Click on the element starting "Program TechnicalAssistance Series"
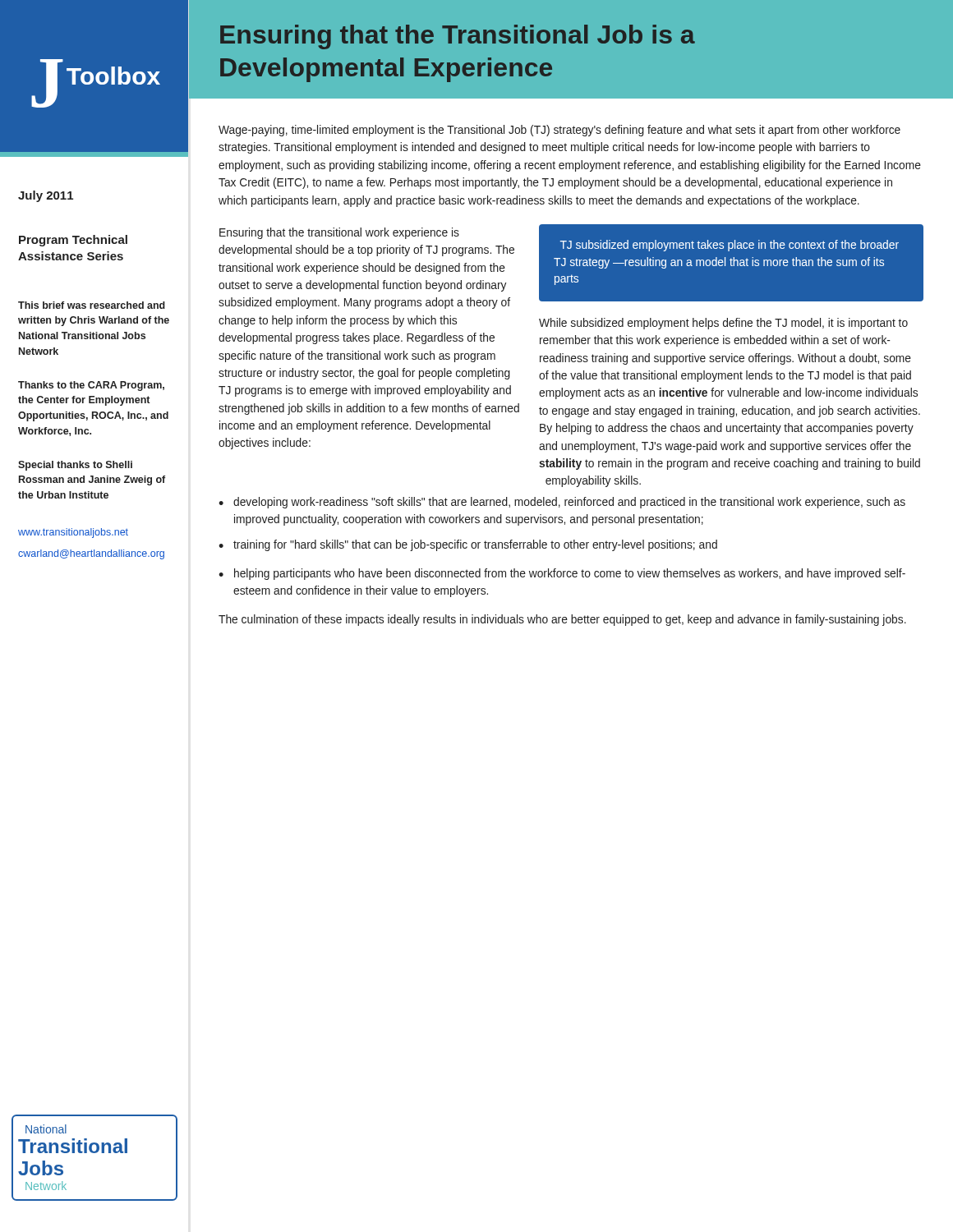The image size is (953, 1232). 73,248
